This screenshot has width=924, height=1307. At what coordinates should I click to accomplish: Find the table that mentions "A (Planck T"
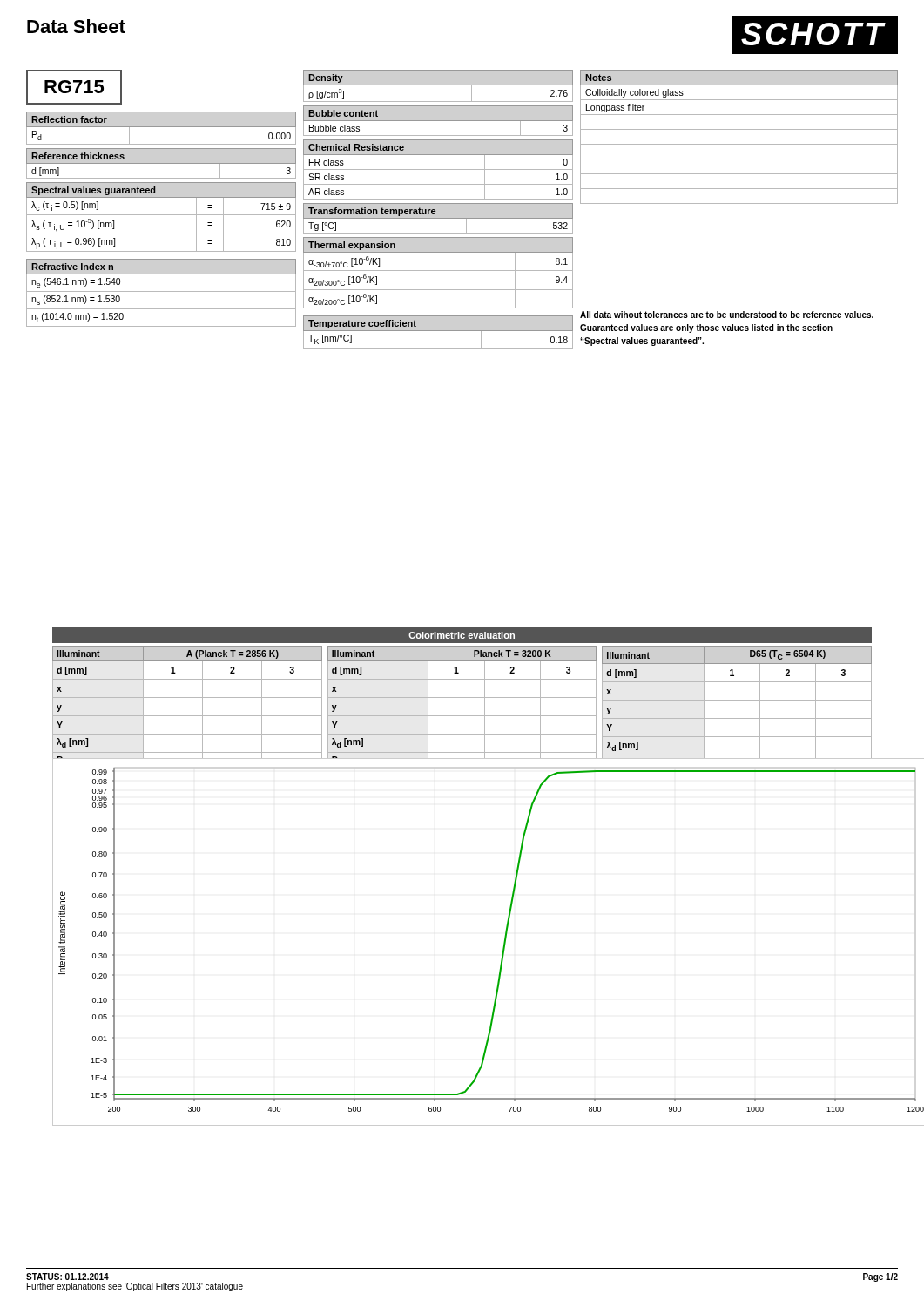tap(187, 710)
